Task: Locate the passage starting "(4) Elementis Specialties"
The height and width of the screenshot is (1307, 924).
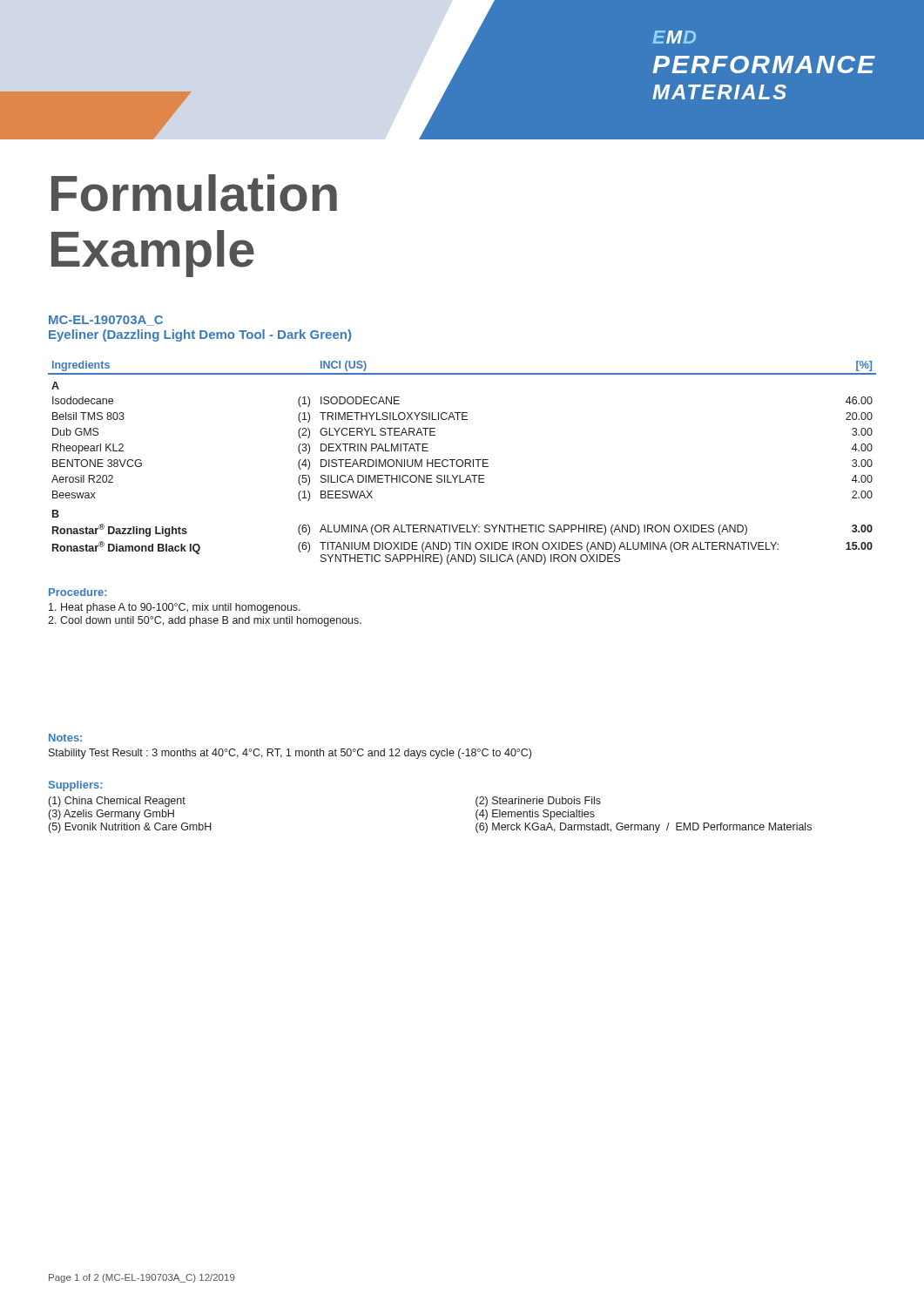Action: point(535,814)
